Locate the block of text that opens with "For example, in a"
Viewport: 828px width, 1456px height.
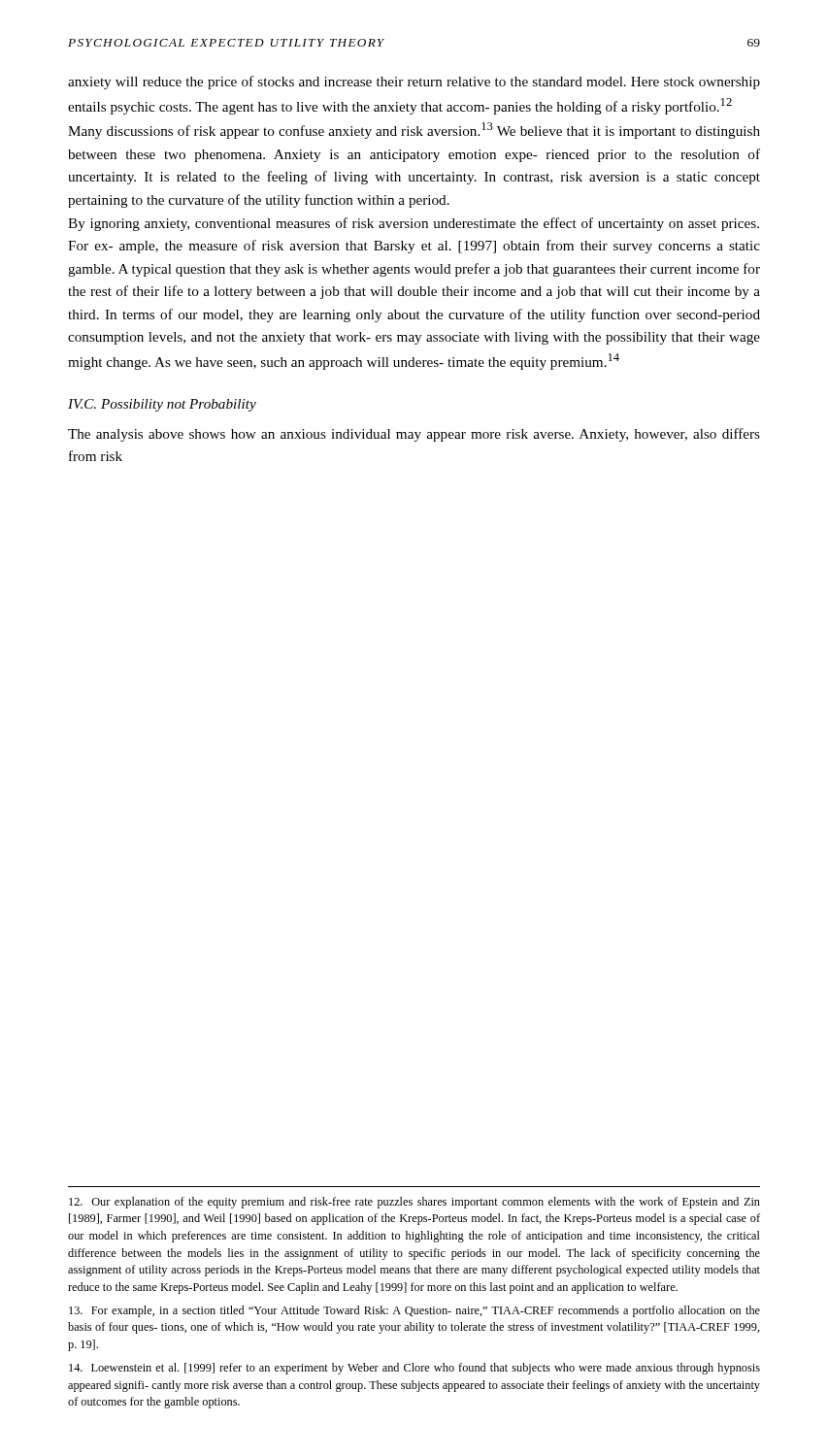[x=414, y=1327]
